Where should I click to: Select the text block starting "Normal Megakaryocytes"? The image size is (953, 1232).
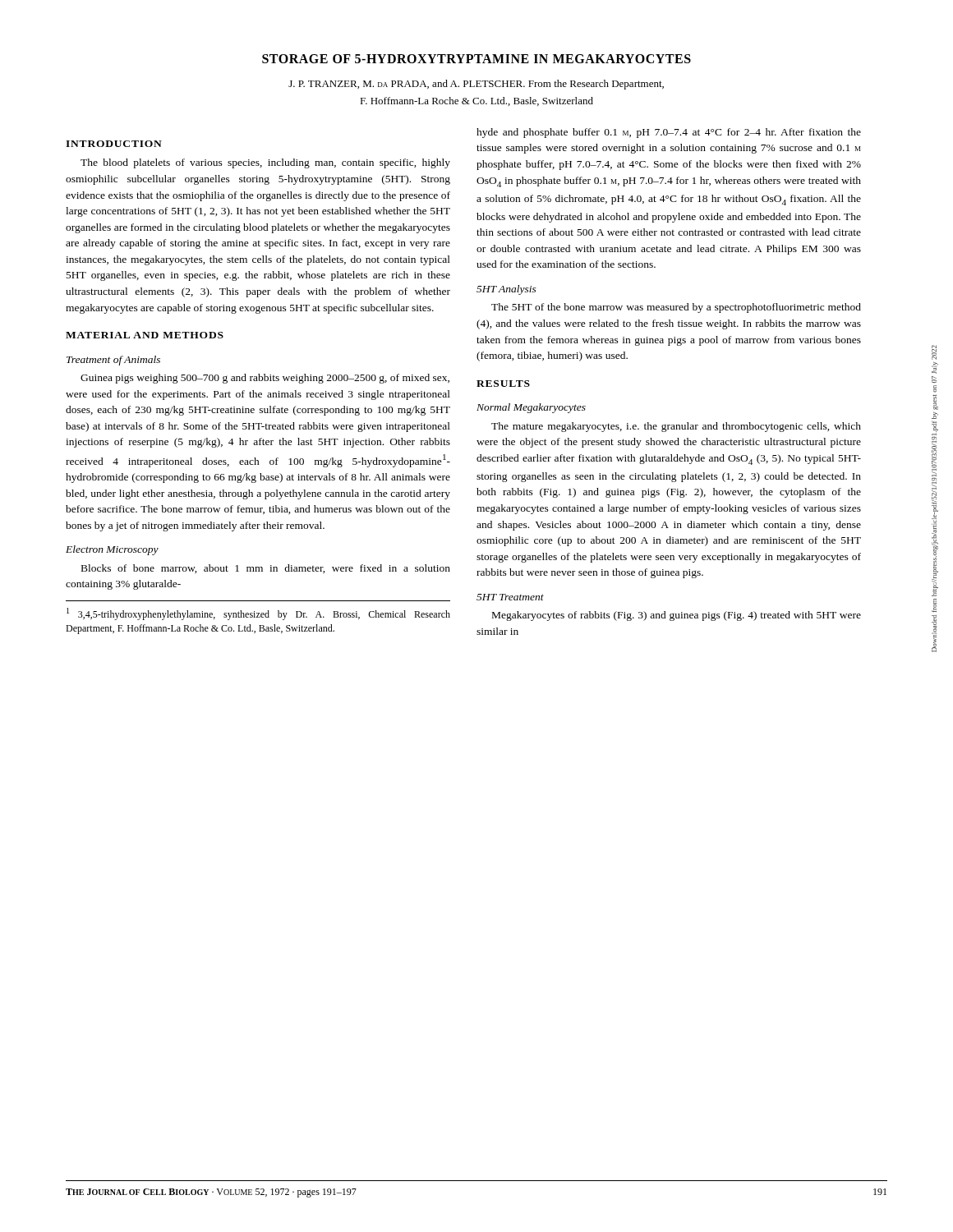tap(531, 407)
